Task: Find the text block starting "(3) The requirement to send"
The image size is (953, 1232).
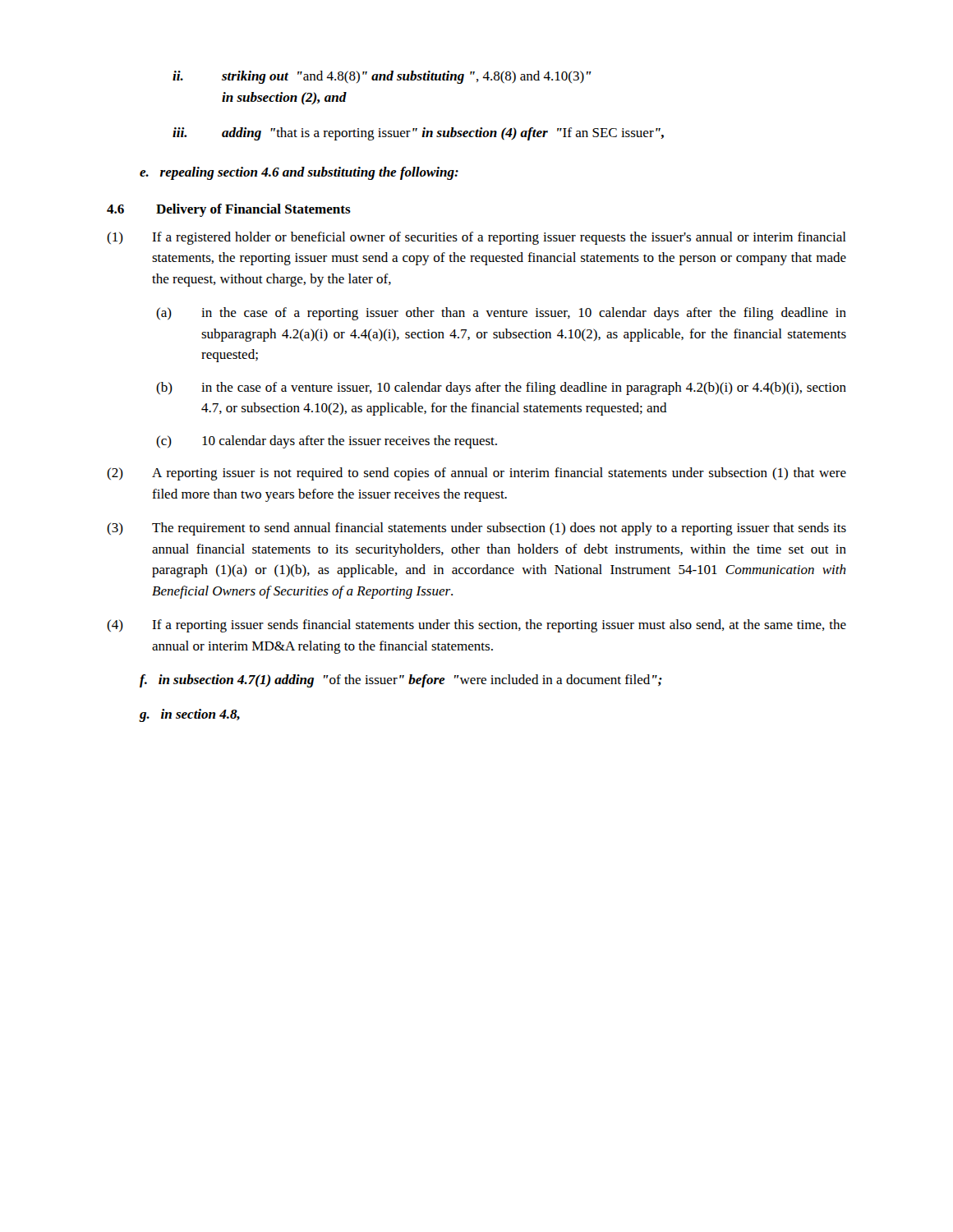Action: [x=476, y=559]
